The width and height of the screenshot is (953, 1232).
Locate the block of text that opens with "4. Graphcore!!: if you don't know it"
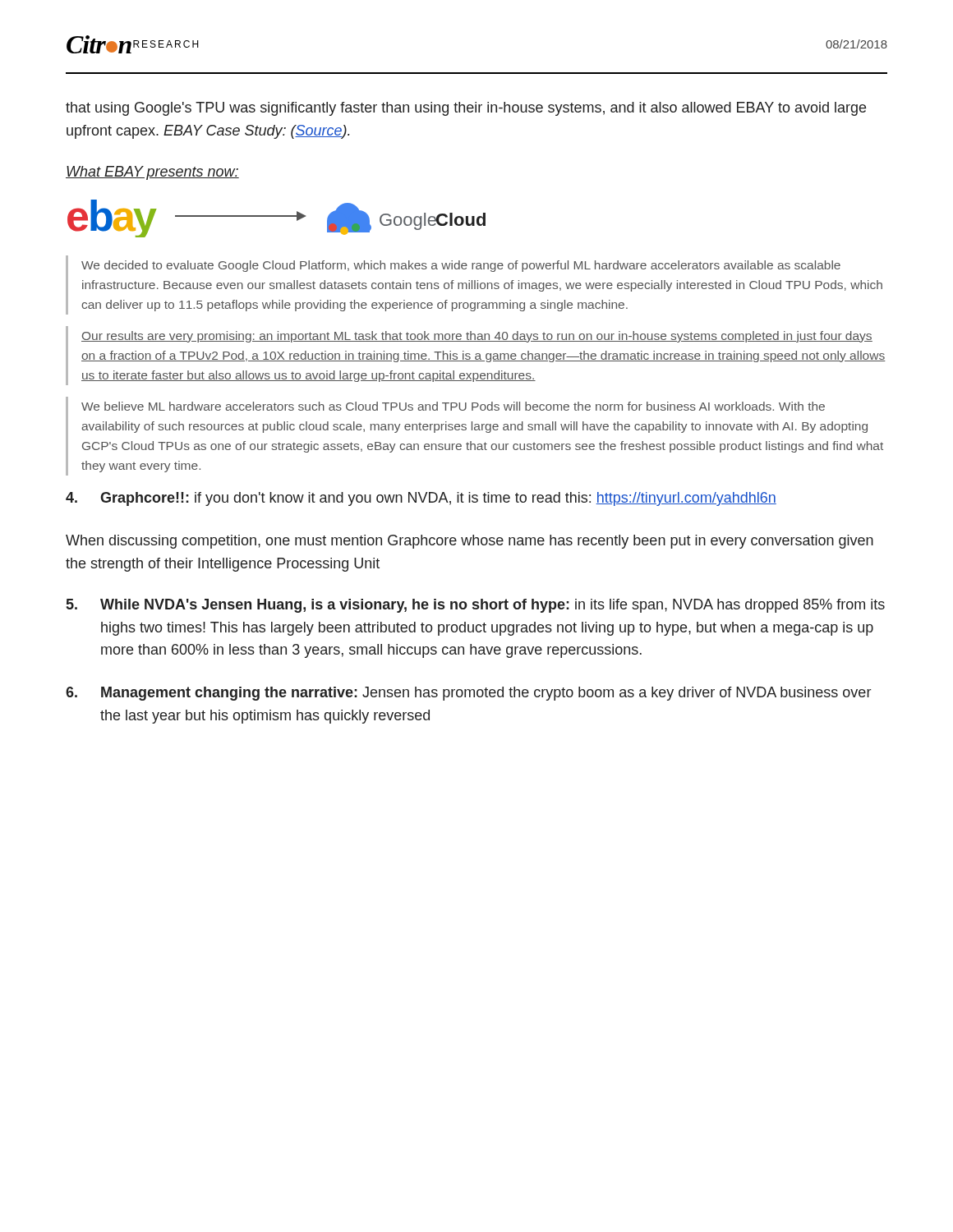(476, 498)
